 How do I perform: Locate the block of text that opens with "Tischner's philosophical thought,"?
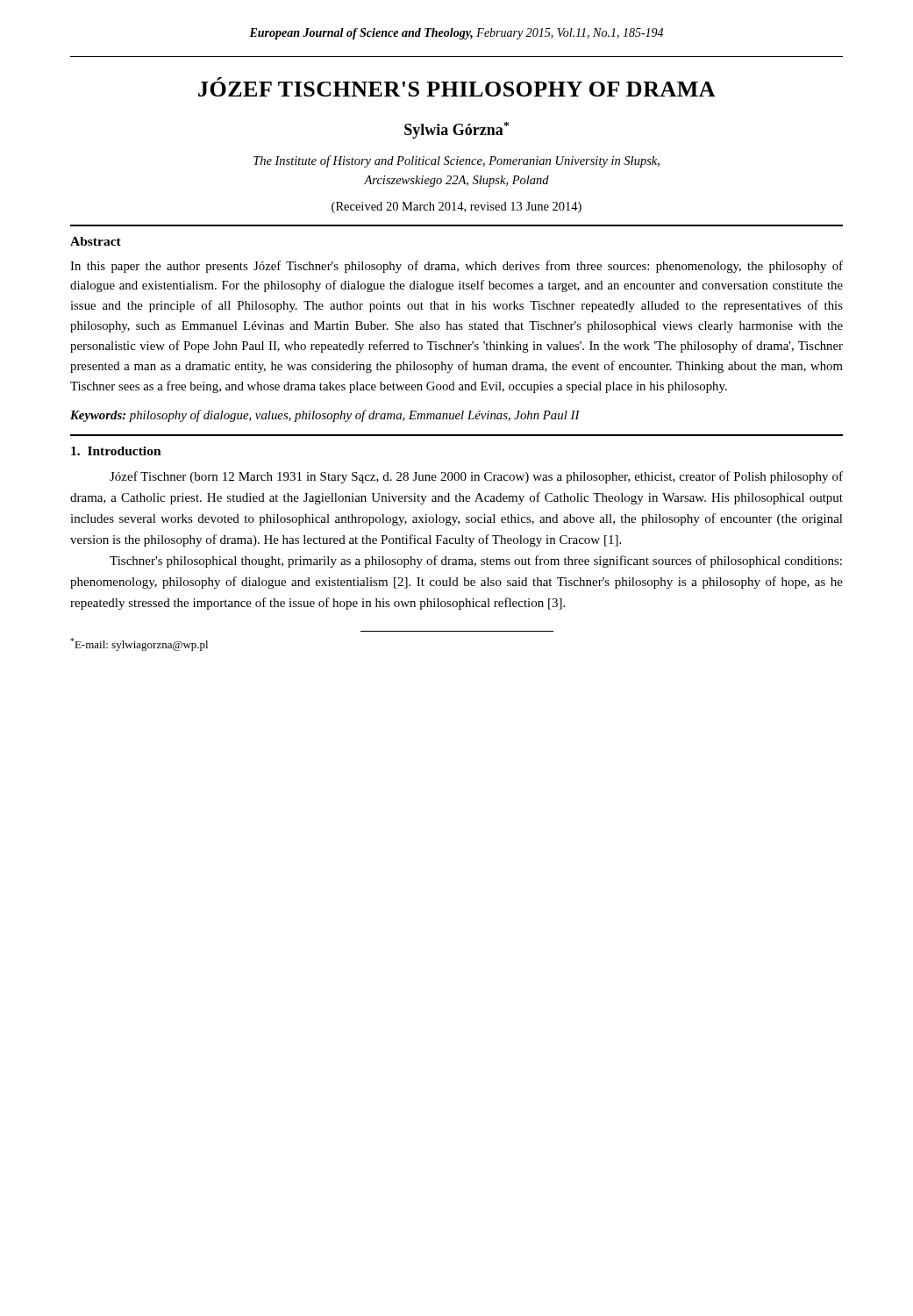pos(456,582)
